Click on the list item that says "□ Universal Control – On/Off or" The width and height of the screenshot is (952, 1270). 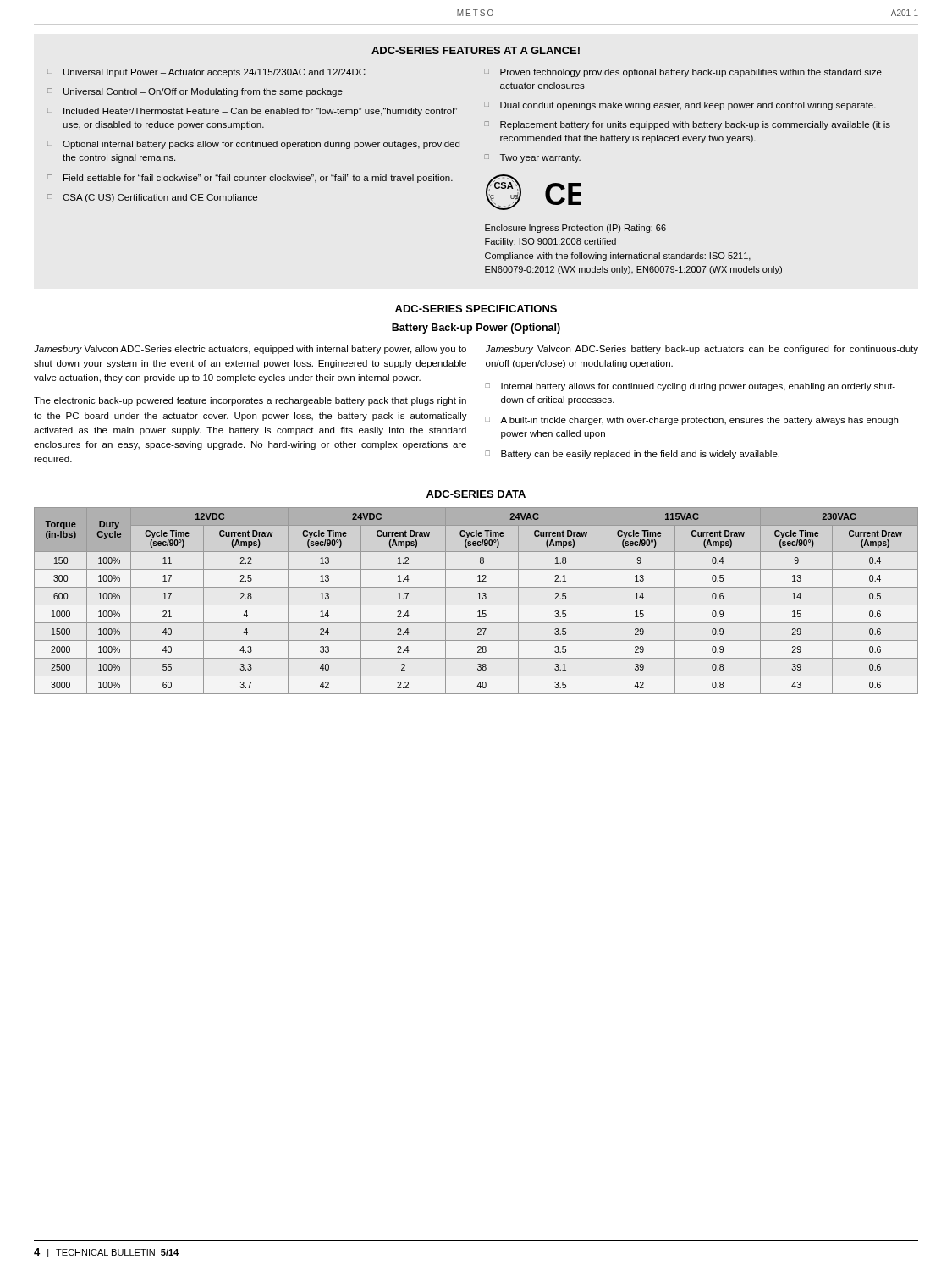(195, 92)
